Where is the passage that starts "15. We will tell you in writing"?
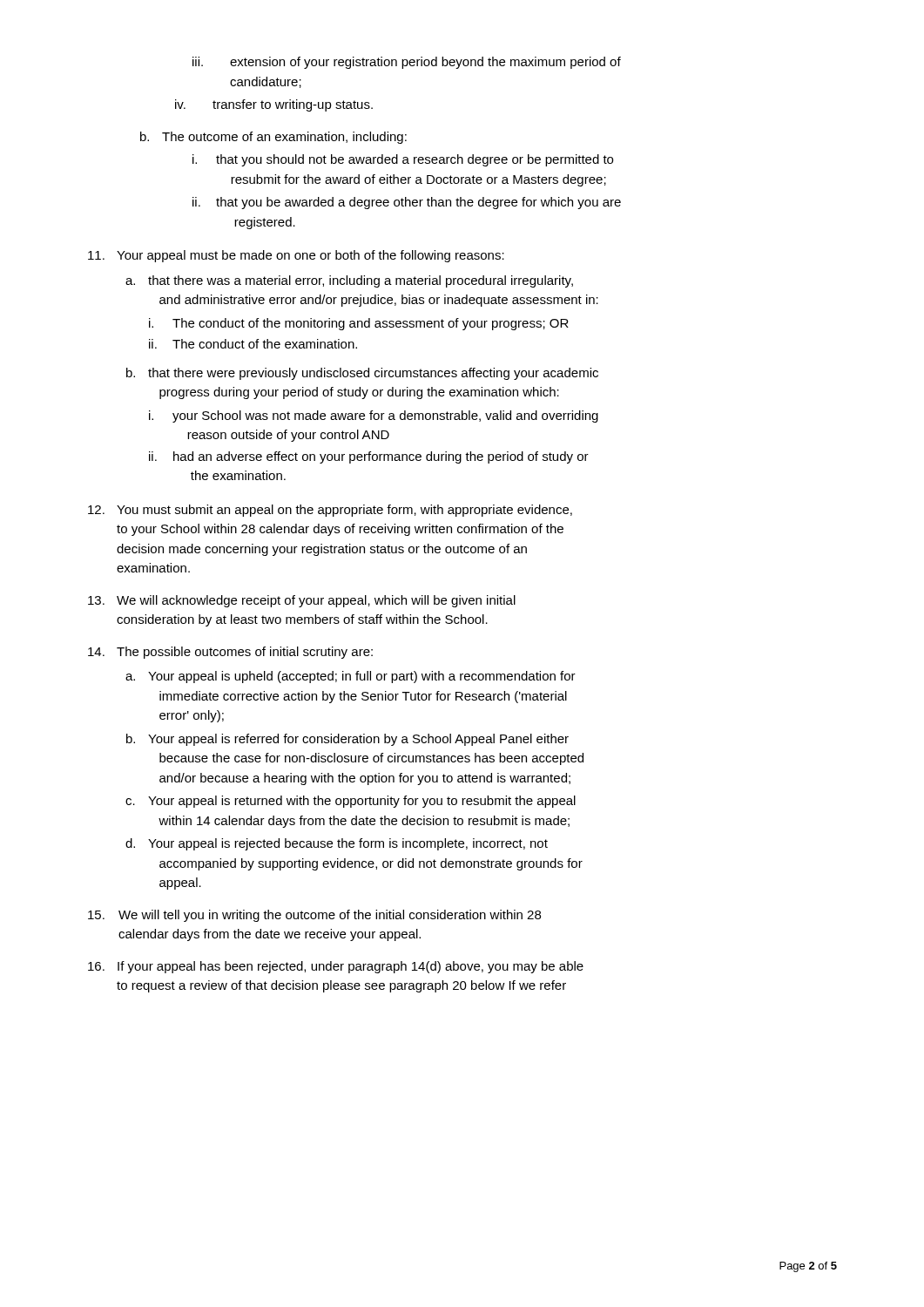This screenshot has height=1307, width=924. 314,924
